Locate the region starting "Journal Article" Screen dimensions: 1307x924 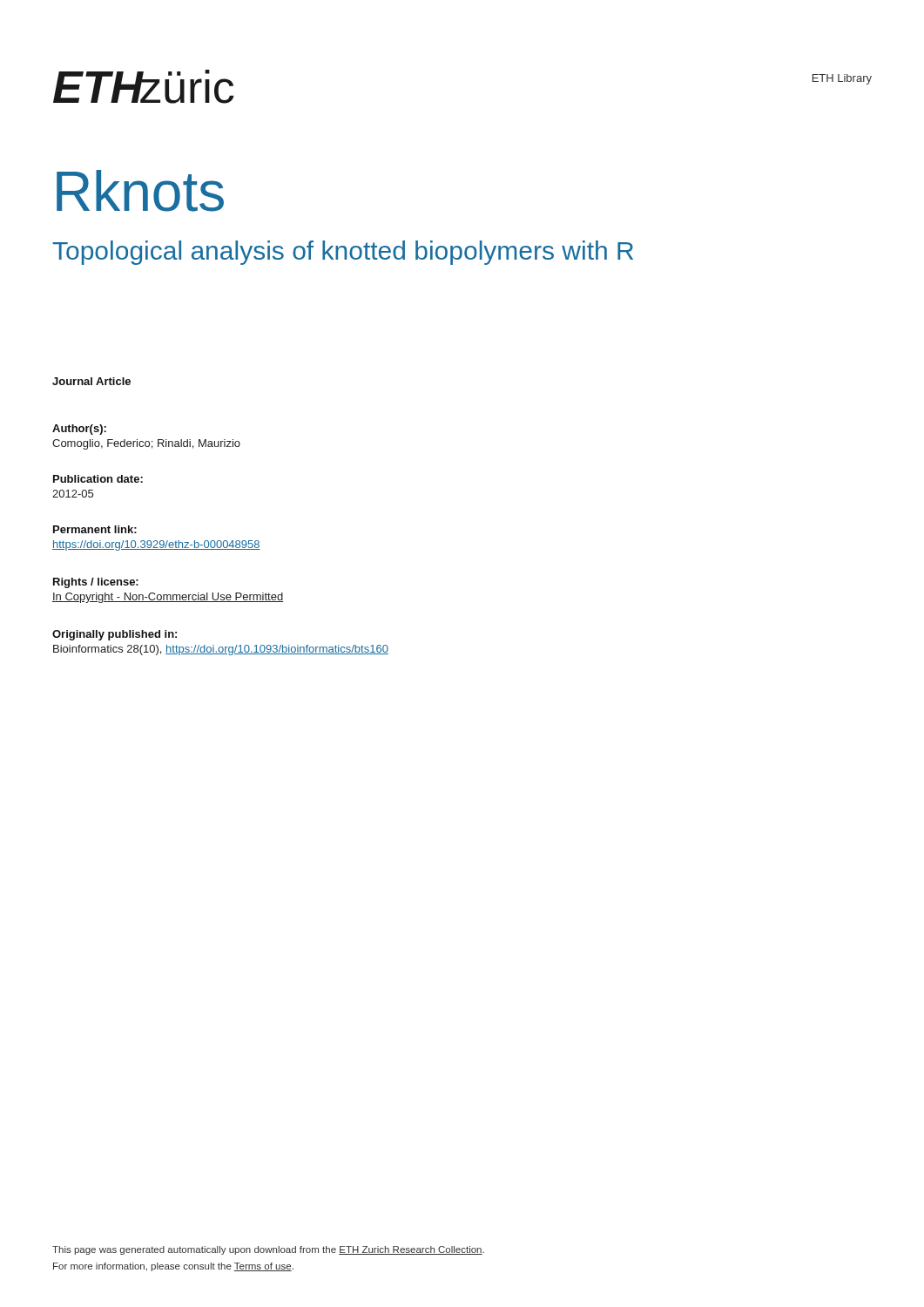(x=92, y=381)
